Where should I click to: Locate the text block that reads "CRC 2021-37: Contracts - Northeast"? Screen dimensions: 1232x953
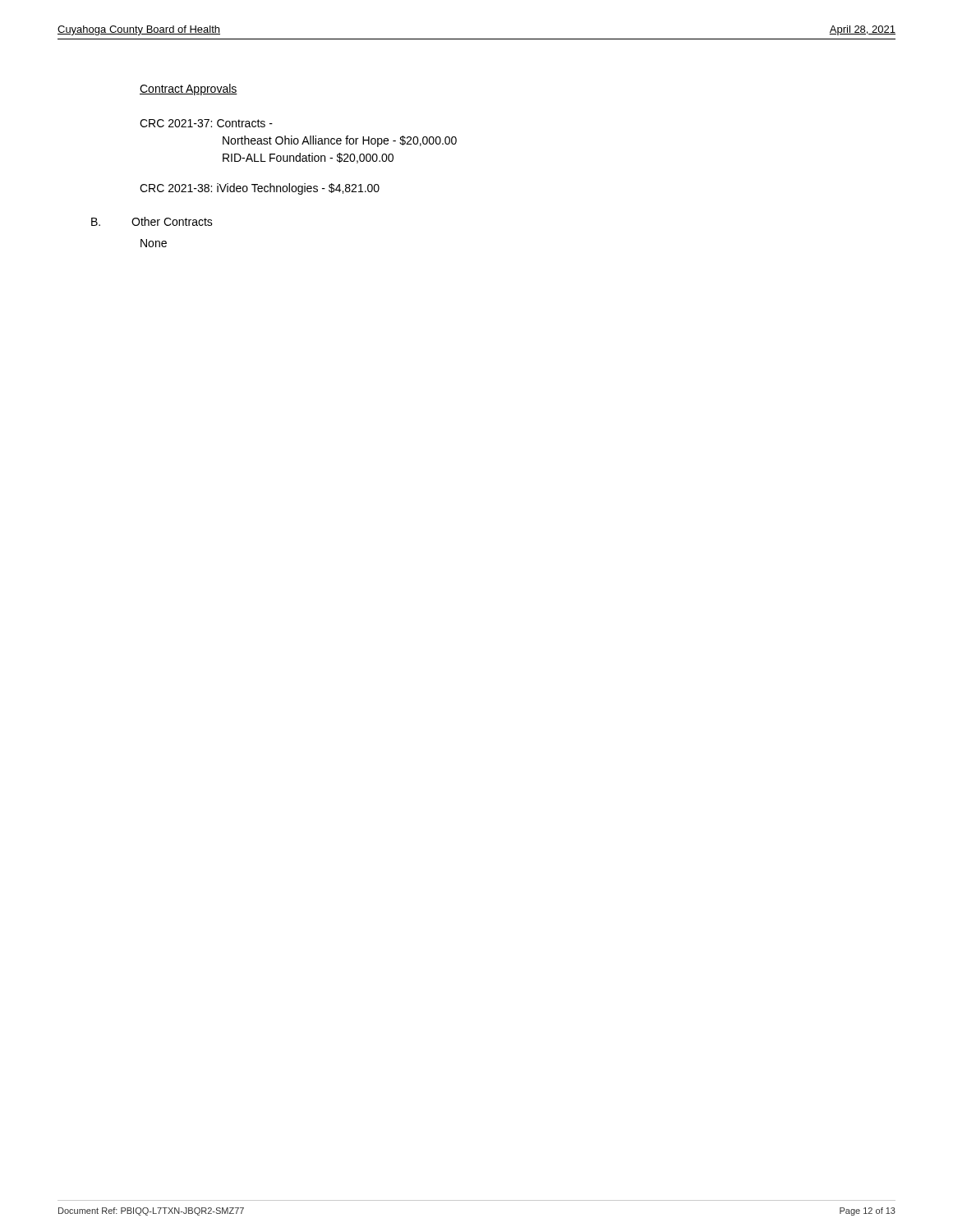click(x=206, y=123)
